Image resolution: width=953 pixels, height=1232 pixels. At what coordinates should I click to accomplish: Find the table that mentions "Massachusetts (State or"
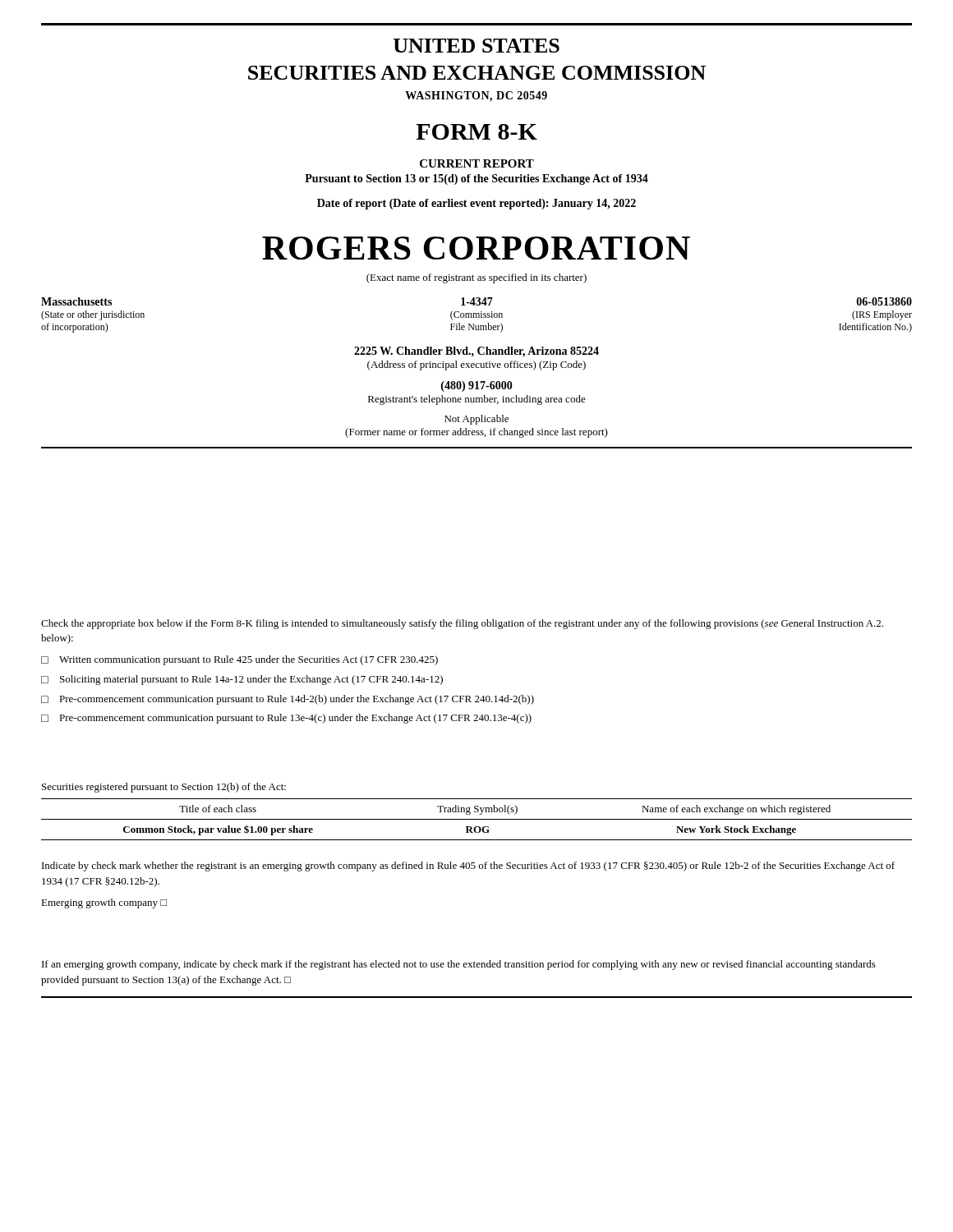(476, 315)
